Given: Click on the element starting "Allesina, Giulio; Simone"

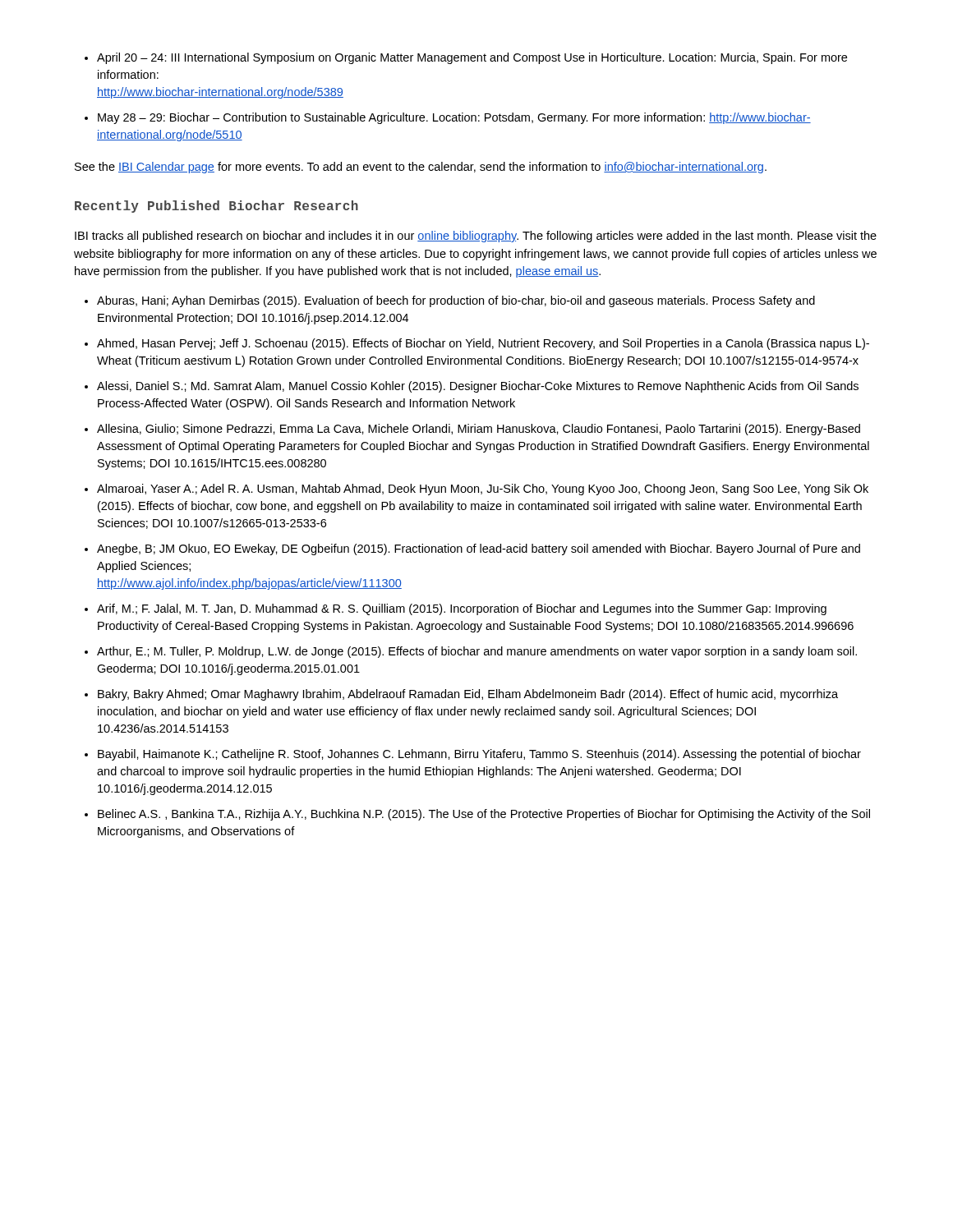Looking at the screenshot, I should (476, 447).
